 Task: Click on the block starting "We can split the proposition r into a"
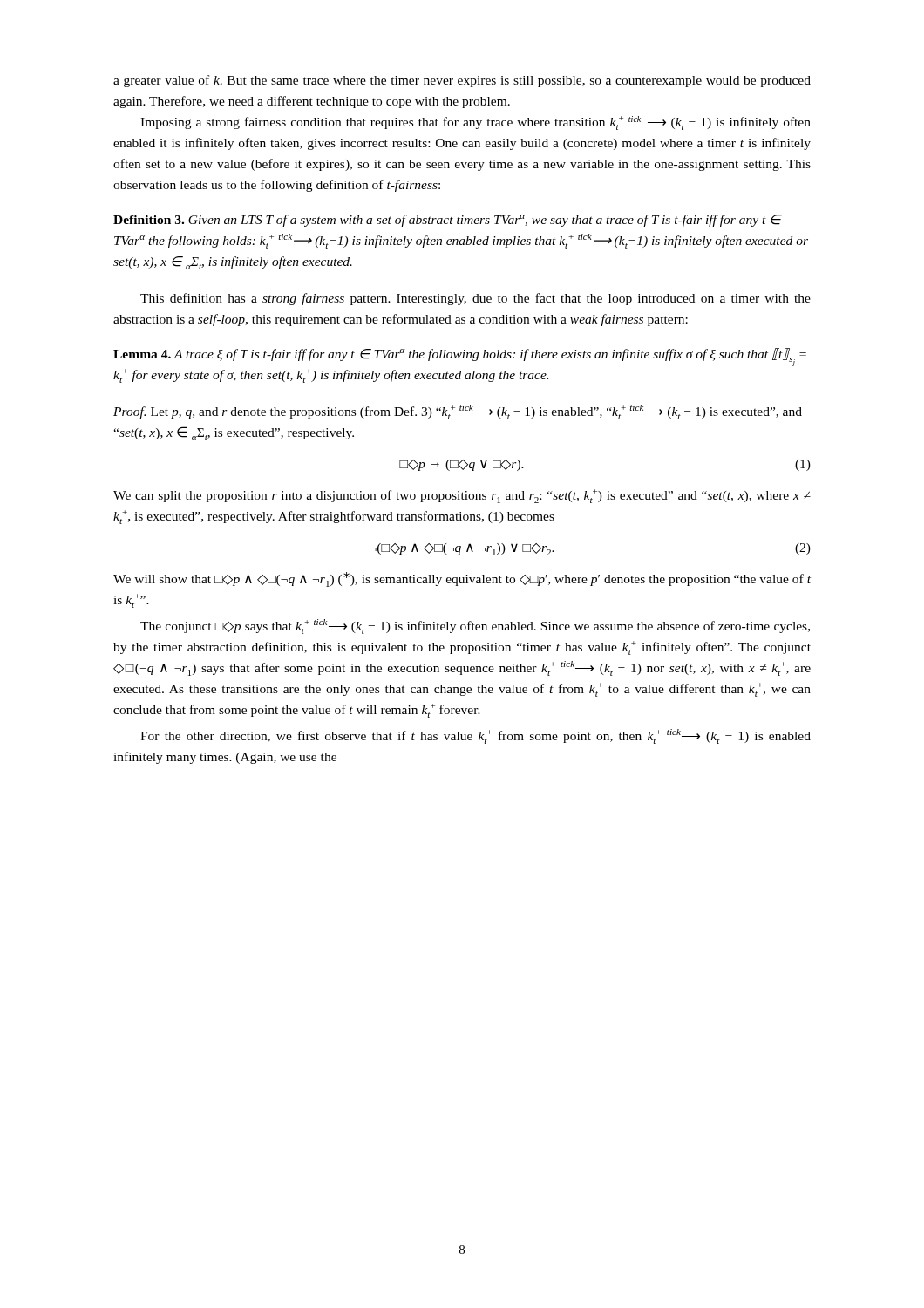pyautogui.click(x=462, y=506)
